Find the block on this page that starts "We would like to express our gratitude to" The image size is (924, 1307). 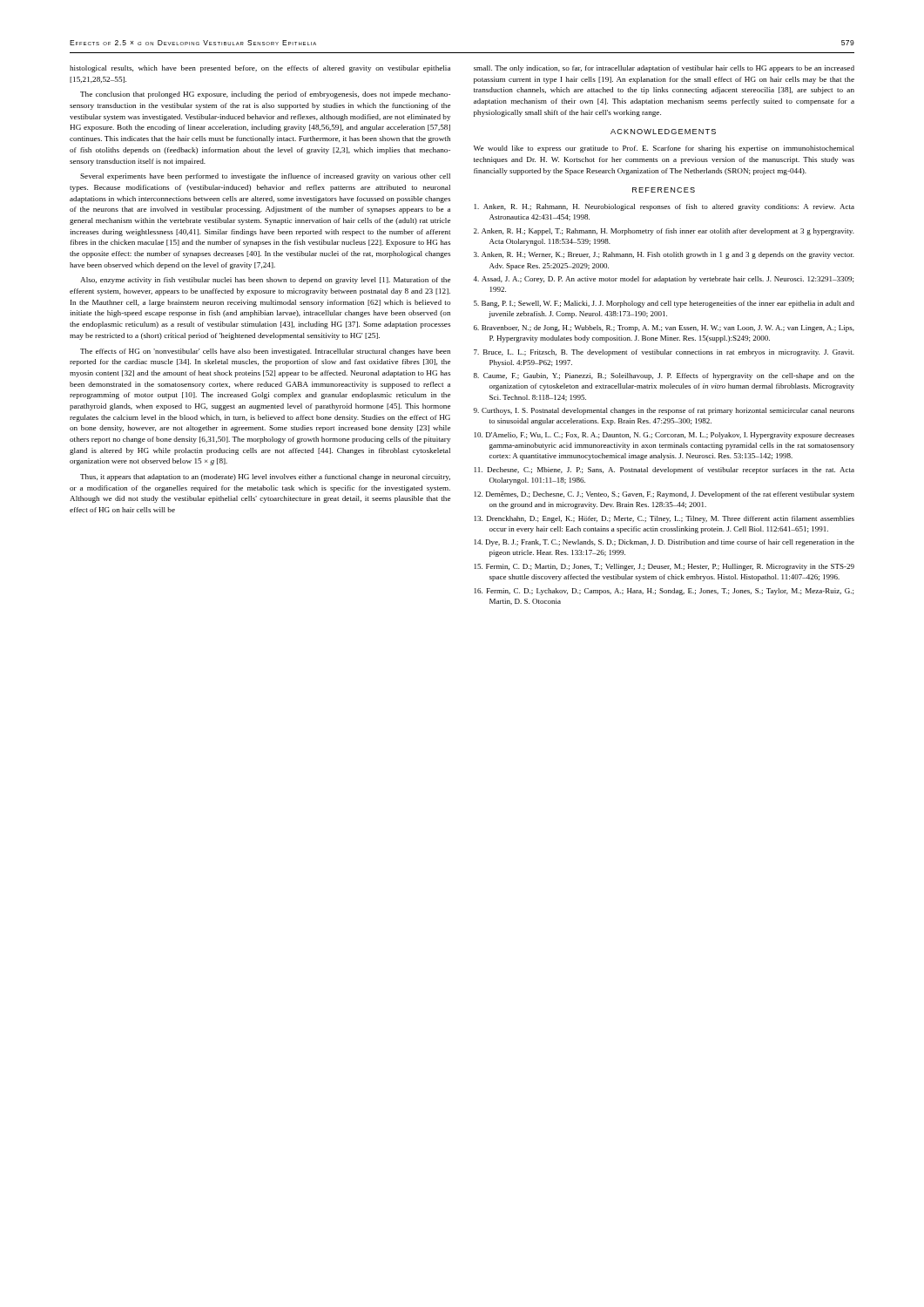(x=664, y=160)
